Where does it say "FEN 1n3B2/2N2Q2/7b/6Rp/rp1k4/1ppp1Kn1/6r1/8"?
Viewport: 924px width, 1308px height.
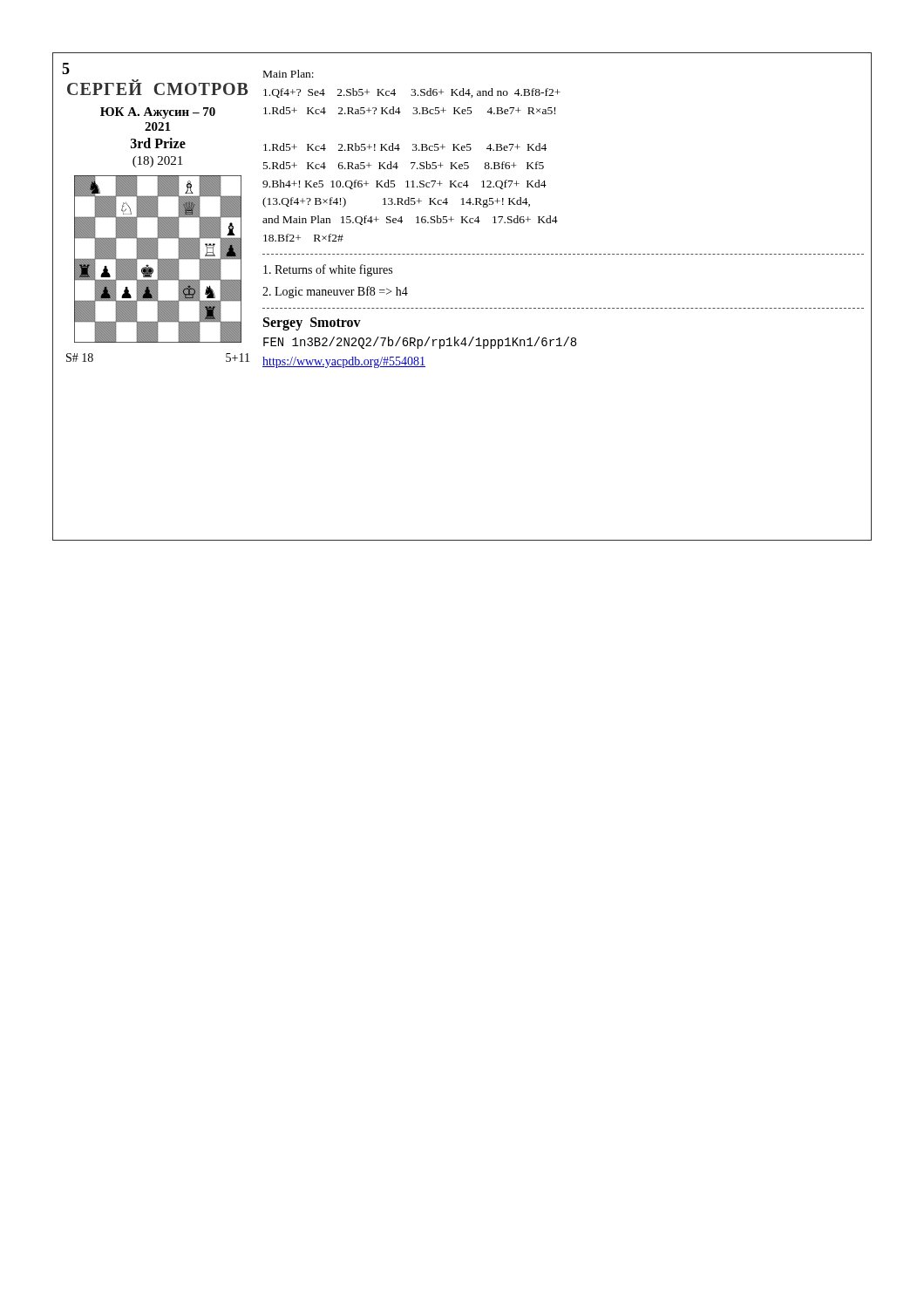(x=420, y=343)
